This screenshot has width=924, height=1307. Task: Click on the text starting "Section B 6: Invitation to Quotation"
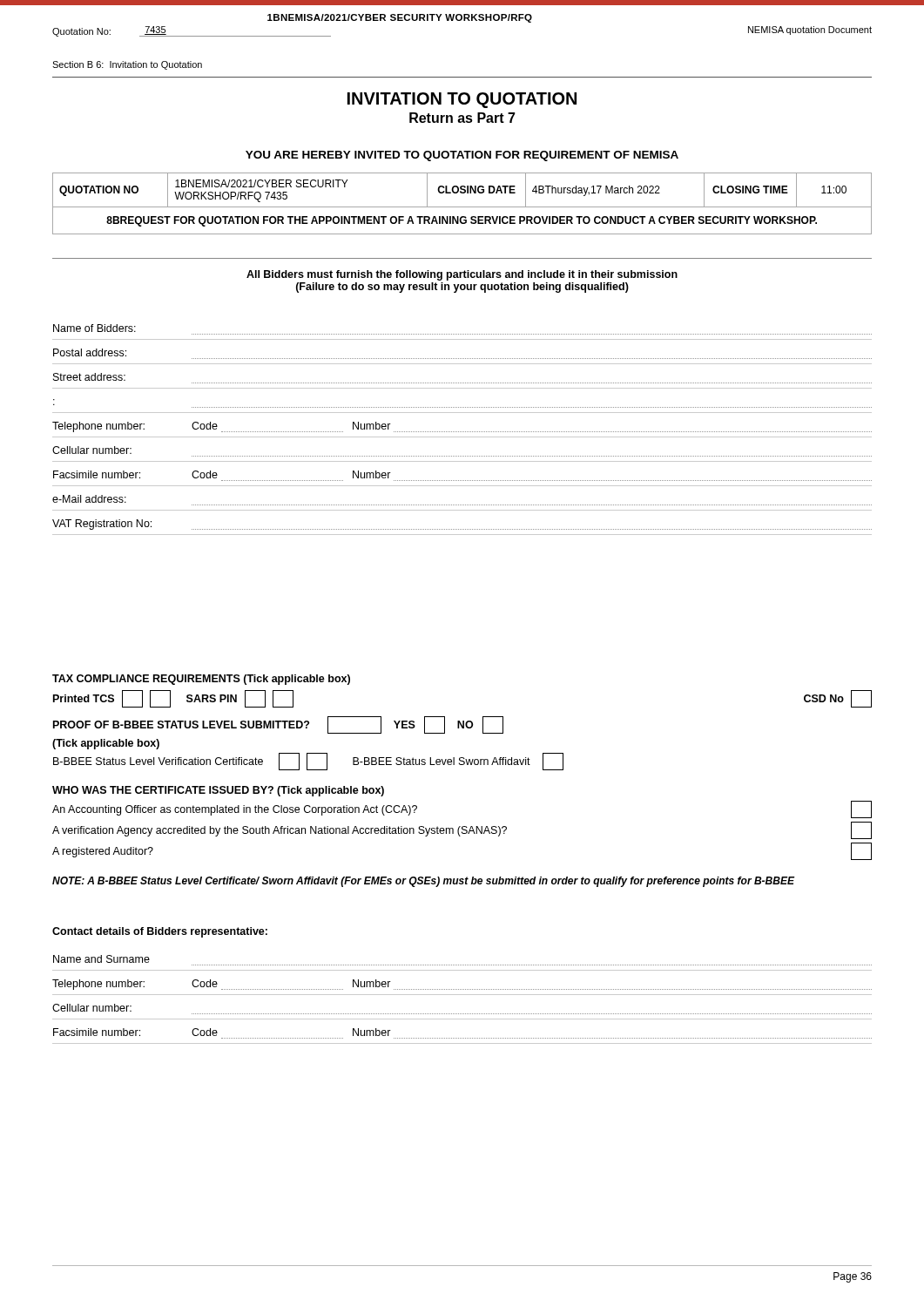127,64
